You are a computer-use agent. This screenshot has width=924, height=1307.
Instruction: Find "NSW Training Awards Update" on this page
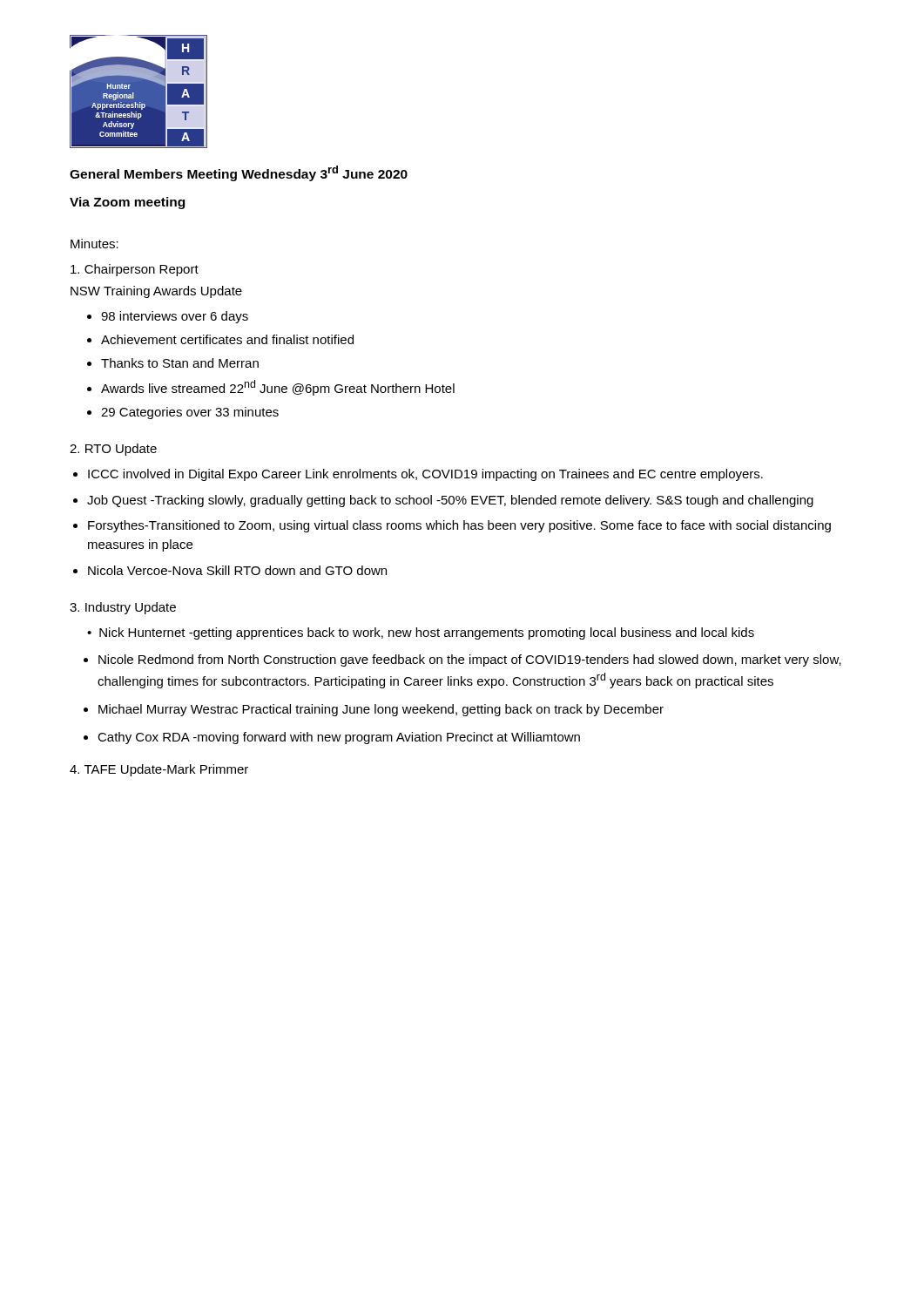[x=156, y=291]
